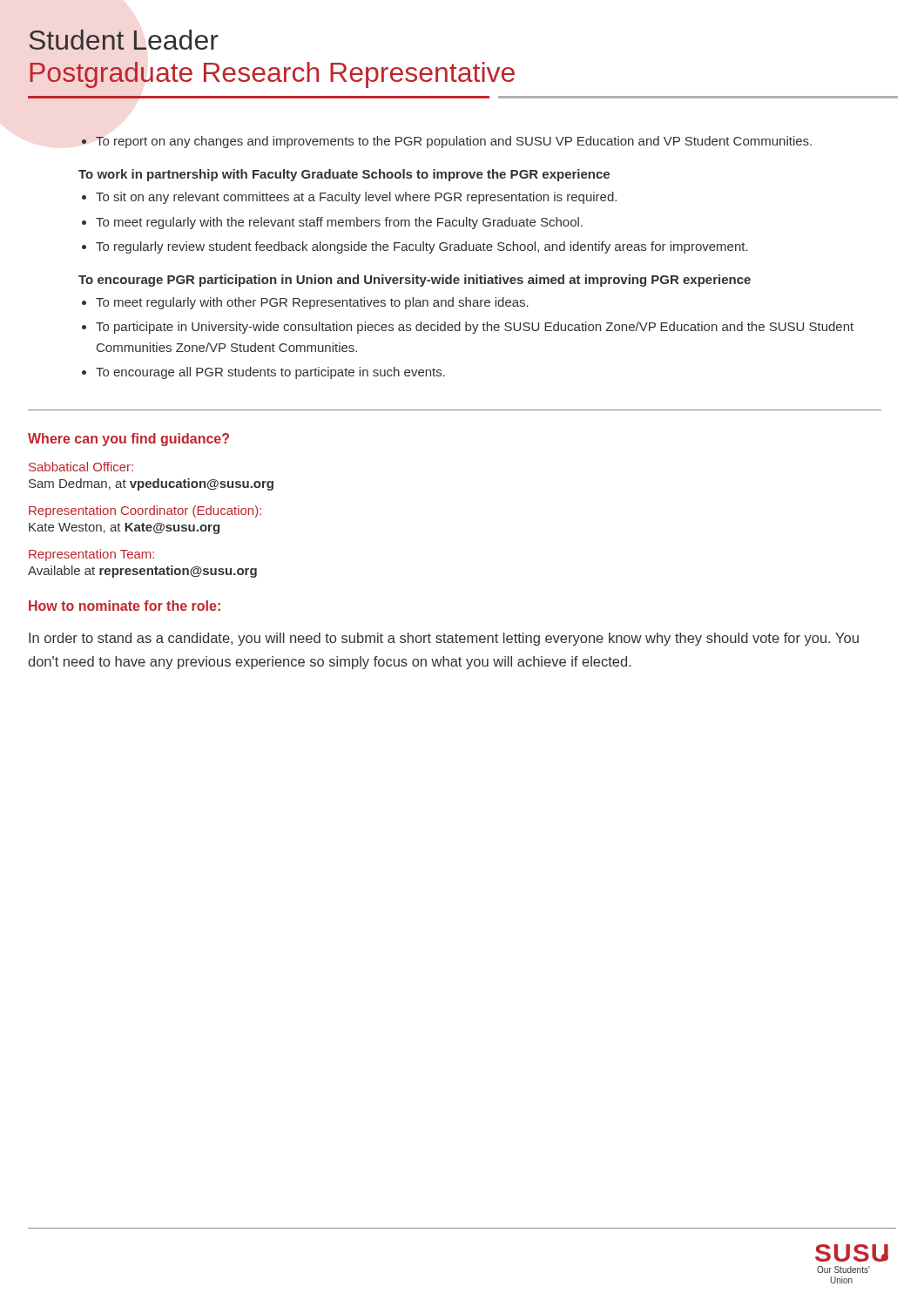Select the element starting "To meet regularly with the relevant staff"
This screenshot has height=1307, width=924.
480,221
